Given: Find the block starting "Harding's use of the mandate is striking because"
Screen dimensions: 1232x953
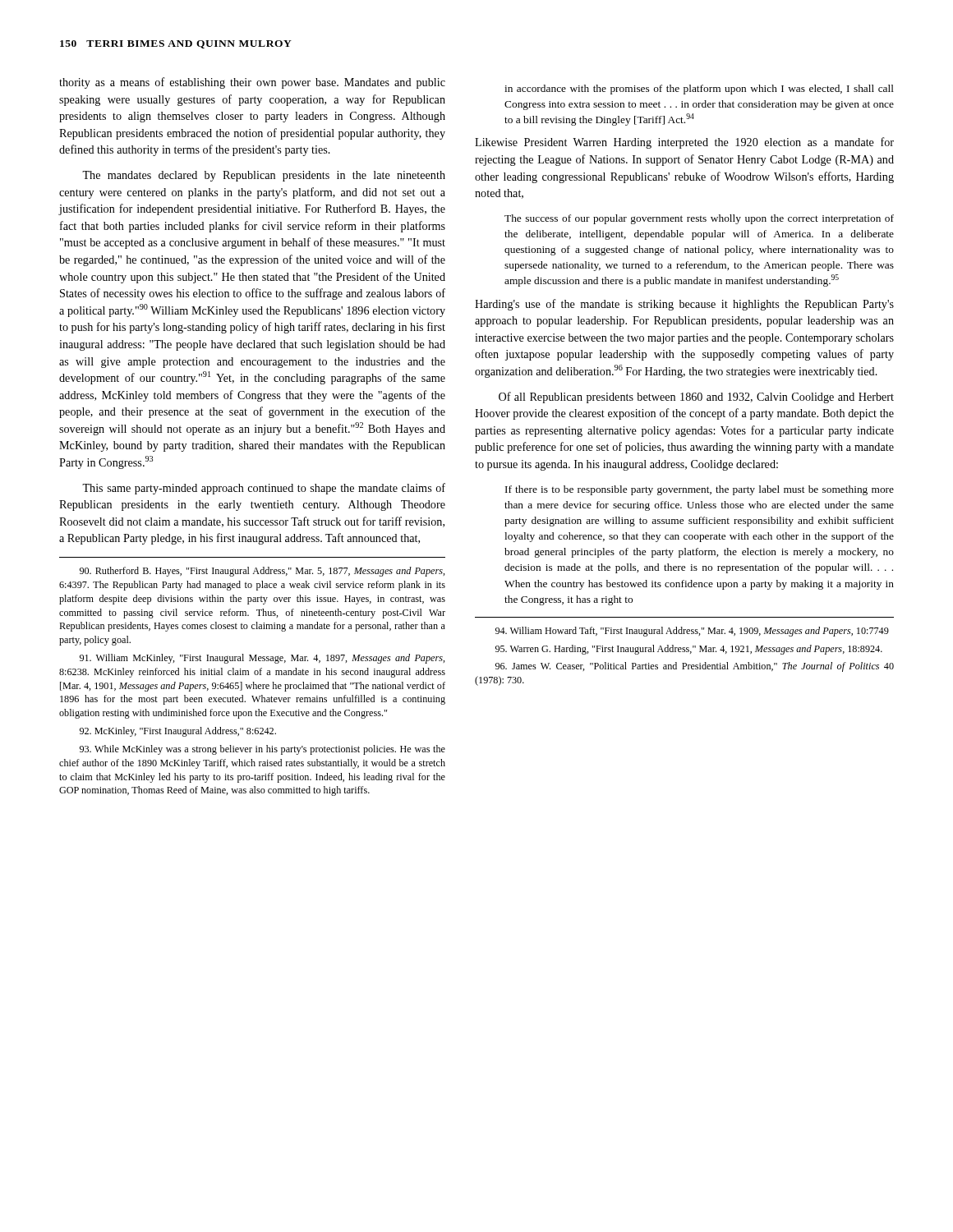Looking at the screenshot, I should (x=684, y=338).
